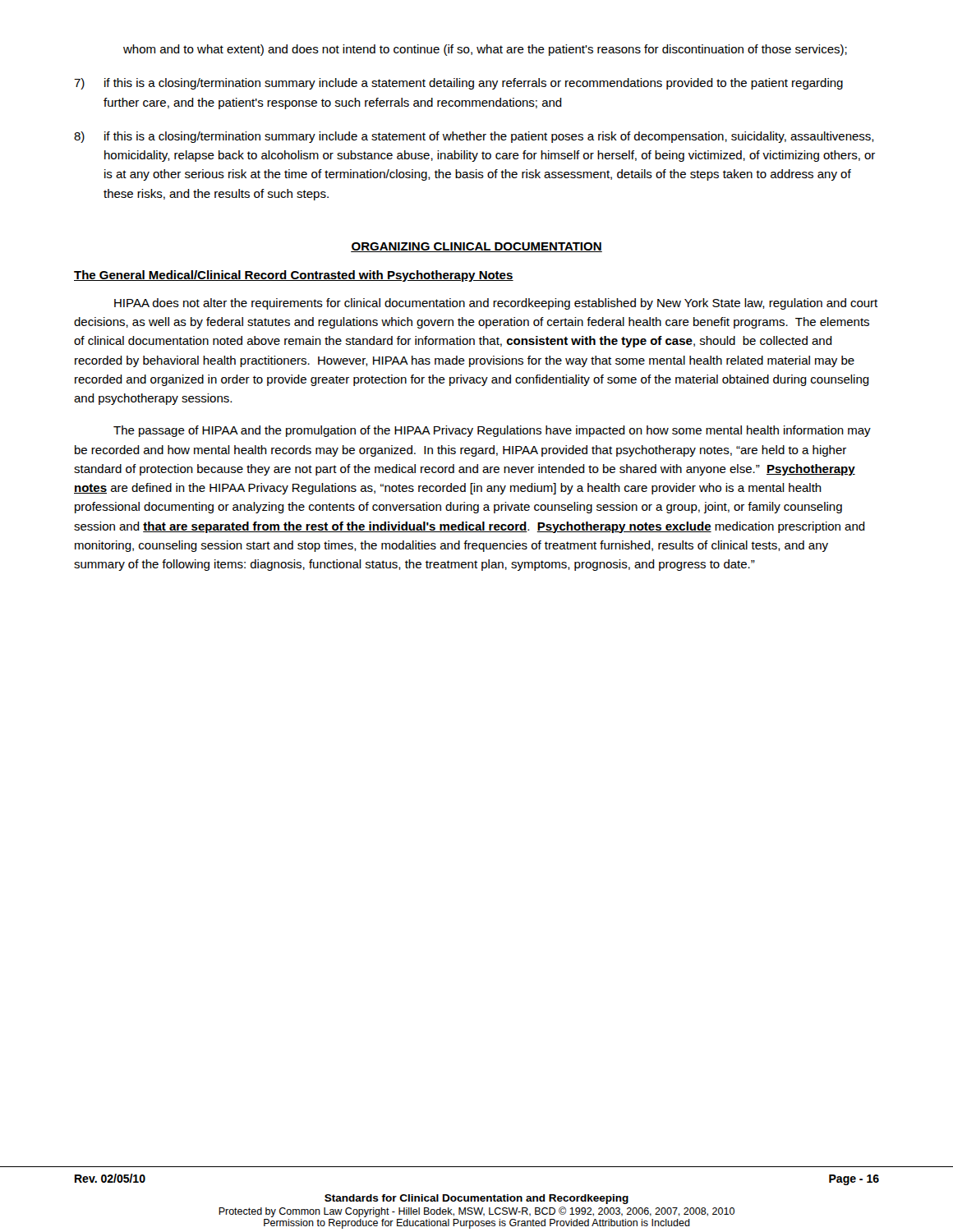
Task: Navigate to the text starting "whom and to what extent) and does not"
Action: point(485,49)
